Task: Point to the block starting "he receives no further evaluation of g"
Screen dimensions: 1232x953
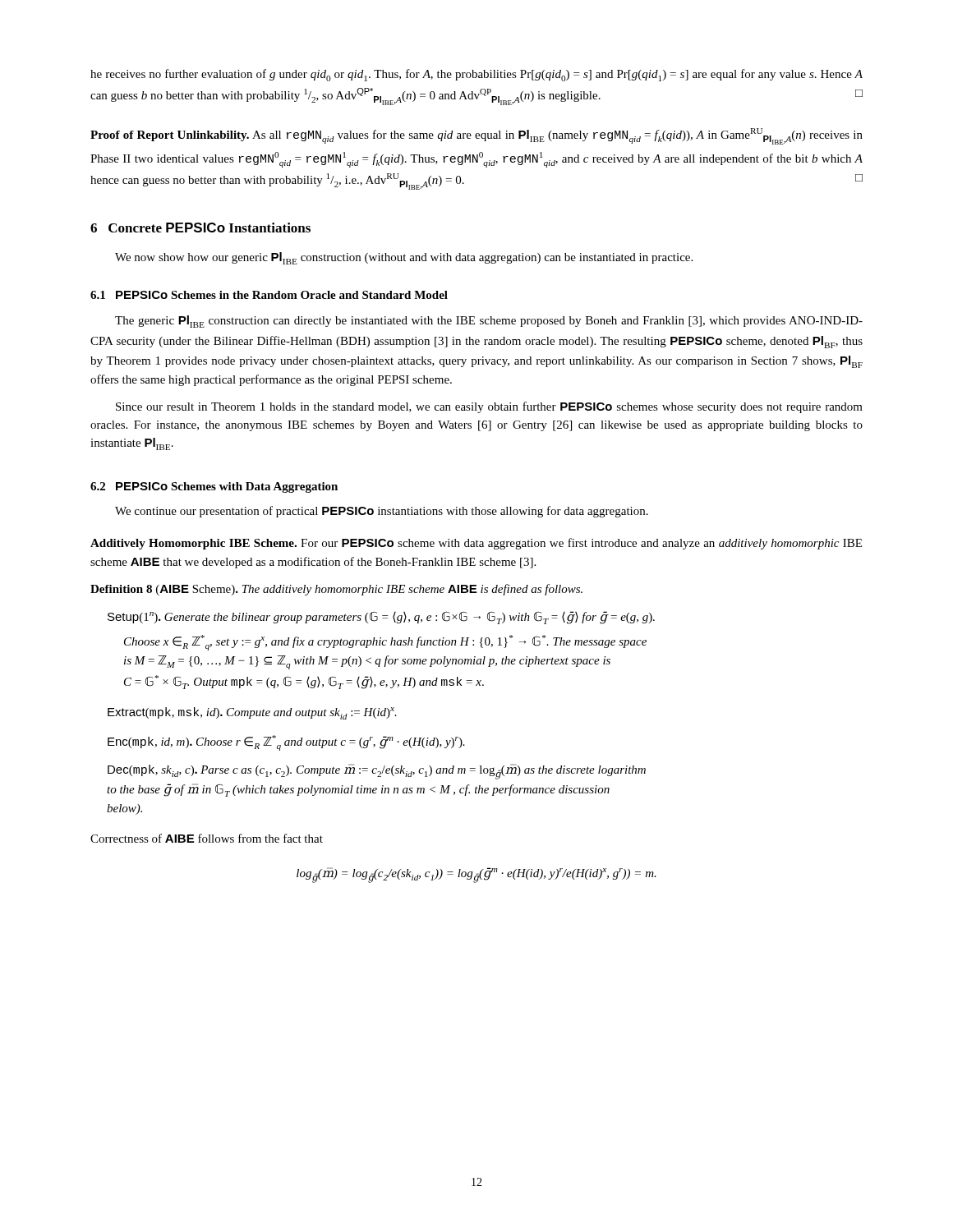Action: click(476, 87)
